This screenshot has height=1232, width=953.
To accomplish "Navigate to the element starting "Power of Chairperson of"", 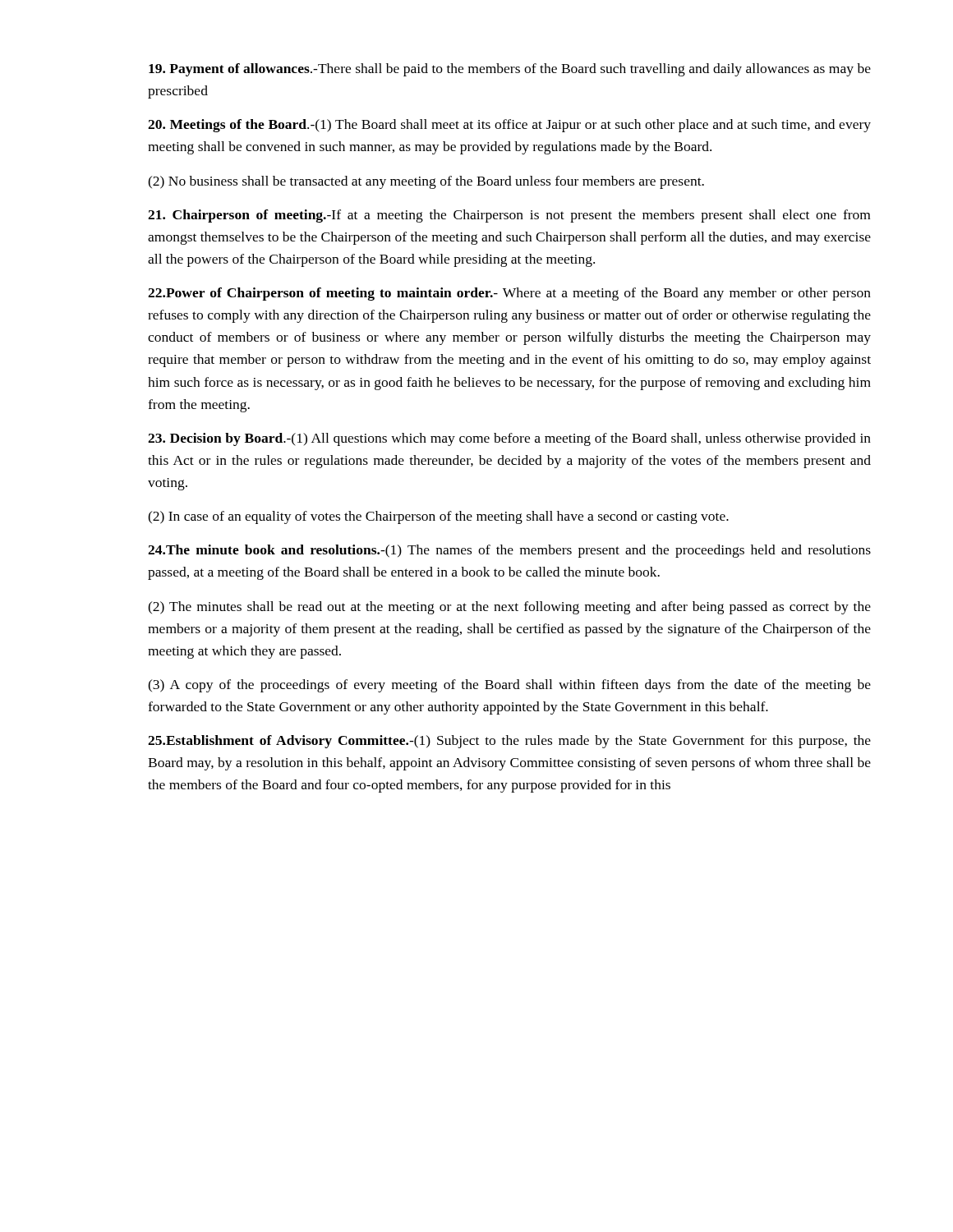I will click(509, 349).
